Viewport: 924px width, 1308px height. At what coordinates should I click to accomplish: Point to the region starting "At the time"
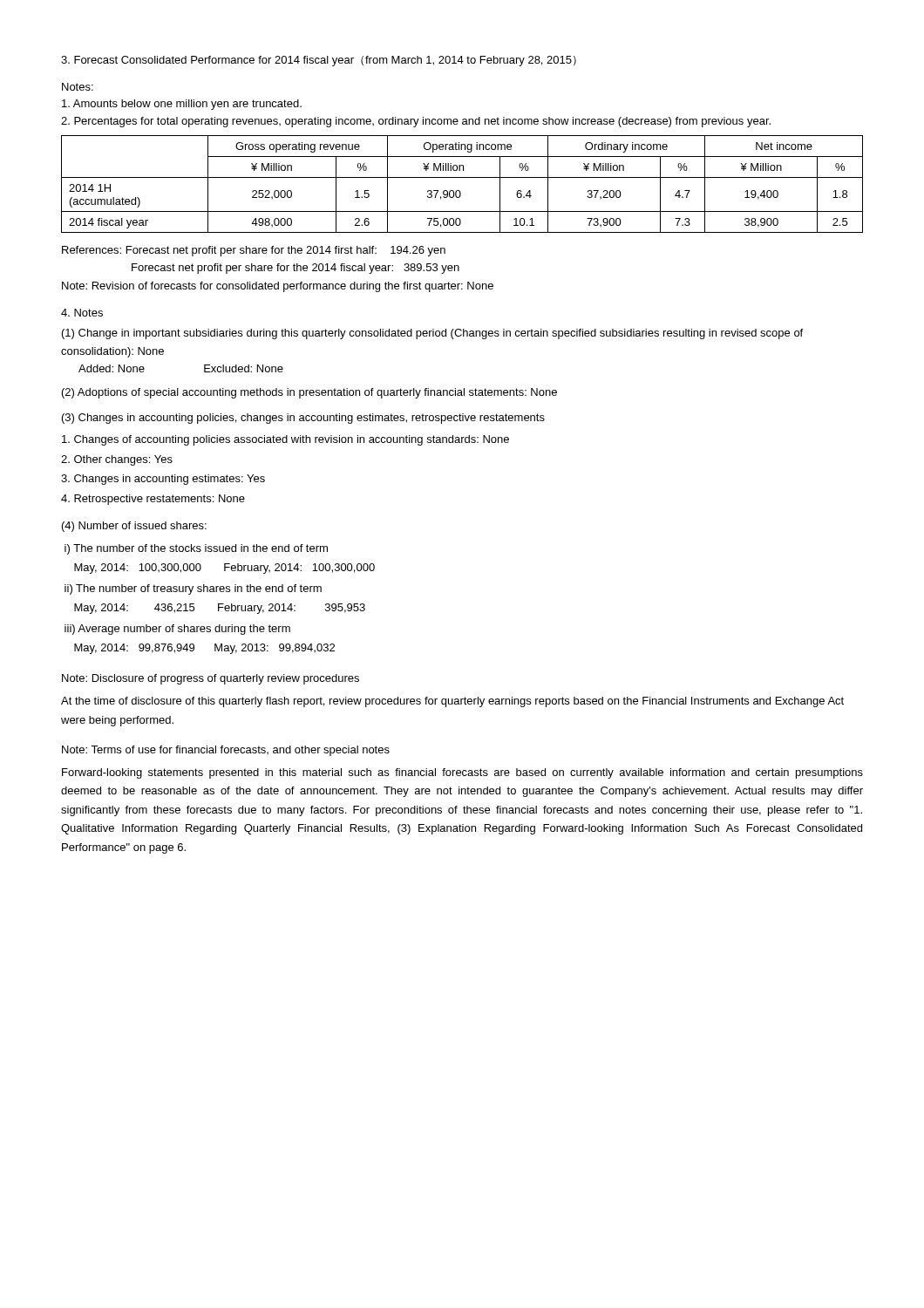[452, 710]
